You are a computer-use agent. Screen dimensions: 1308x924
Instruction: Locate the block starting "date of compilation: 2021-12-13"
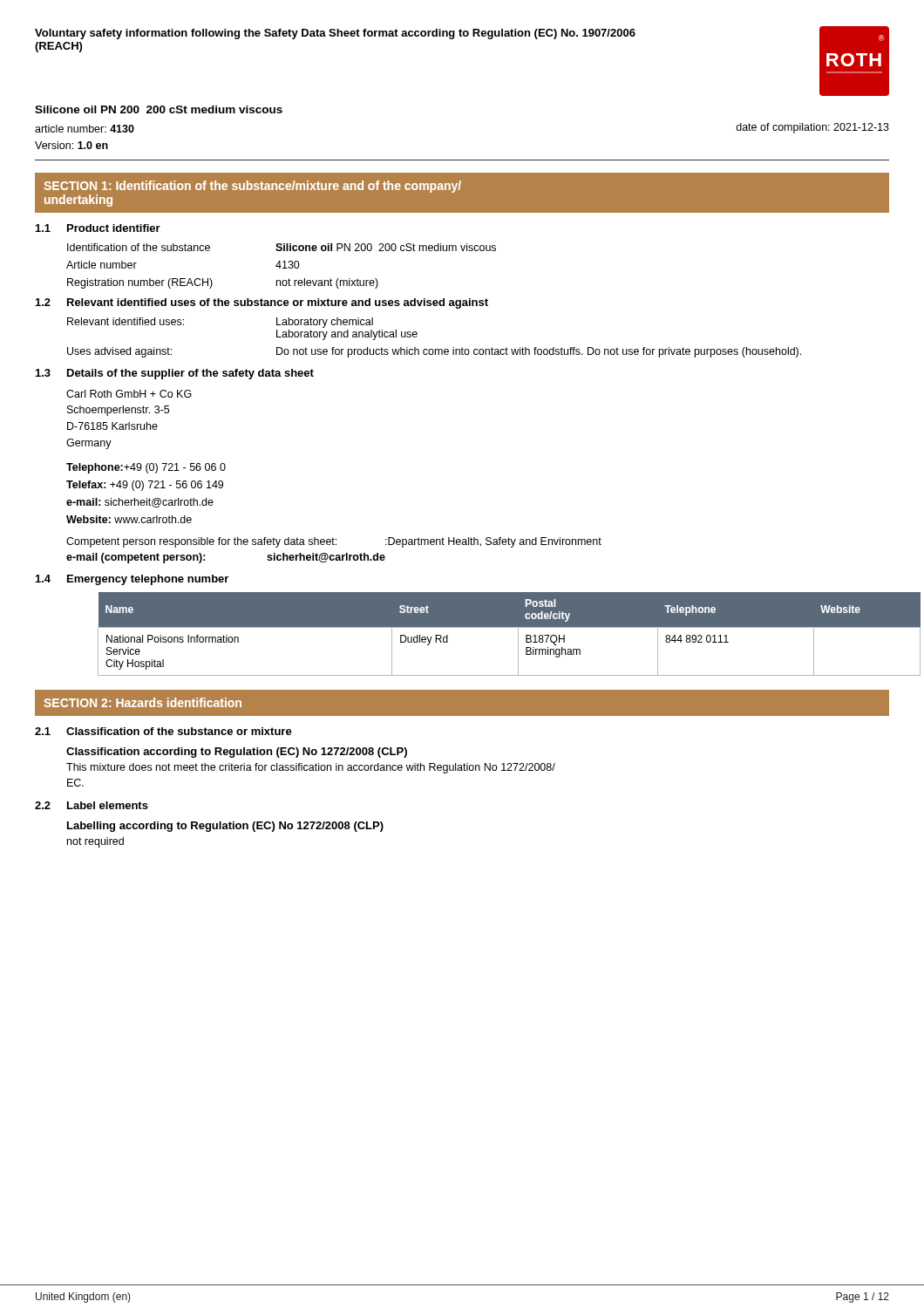tap(813, 127)
